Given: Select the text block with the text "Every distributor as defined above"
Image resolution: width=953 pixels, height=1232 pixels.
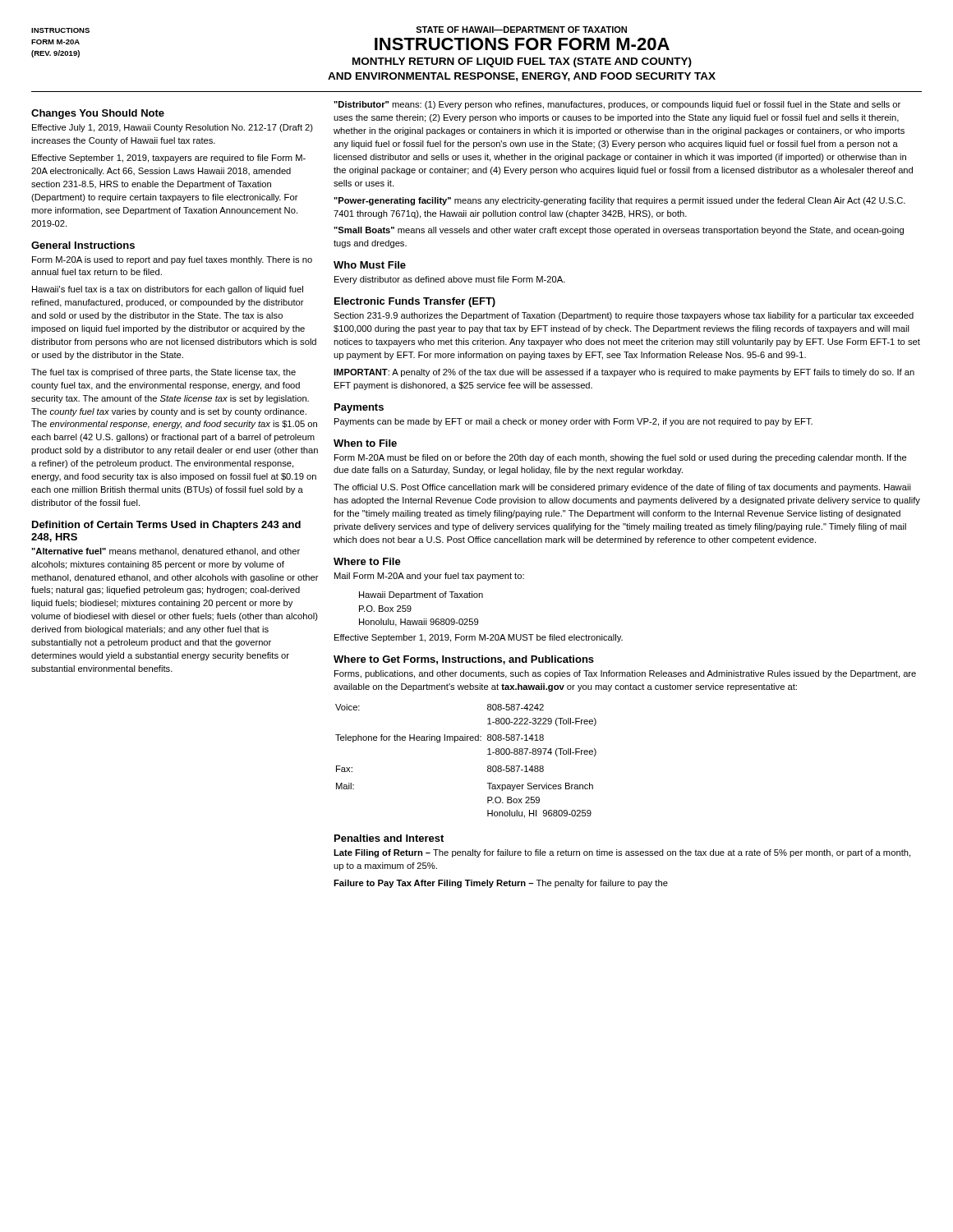Looking at the screenshot, I should coord(450,280).
